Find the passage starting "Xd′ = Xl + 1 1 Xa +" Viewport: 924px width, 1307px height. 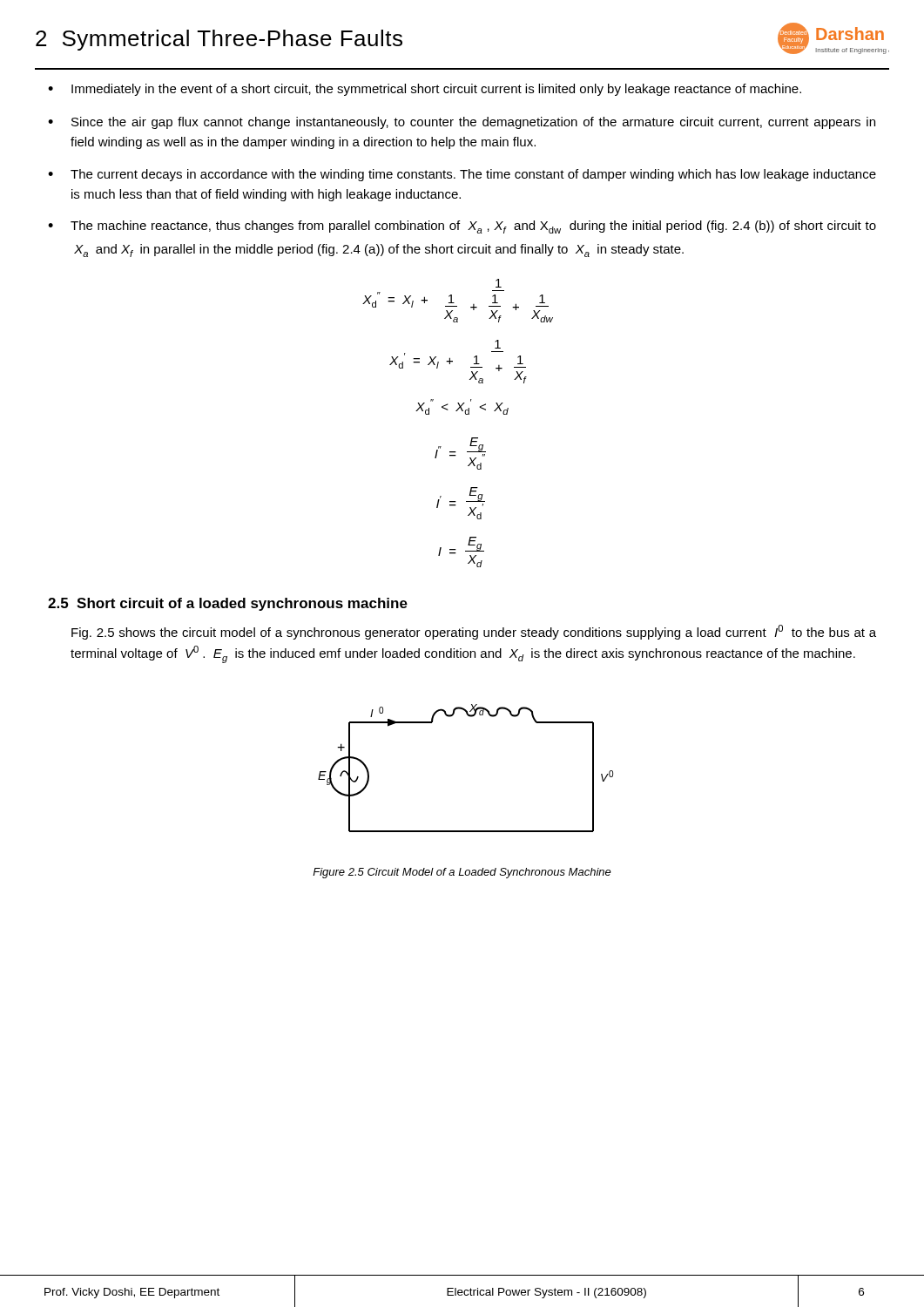(x=462, y=361)
